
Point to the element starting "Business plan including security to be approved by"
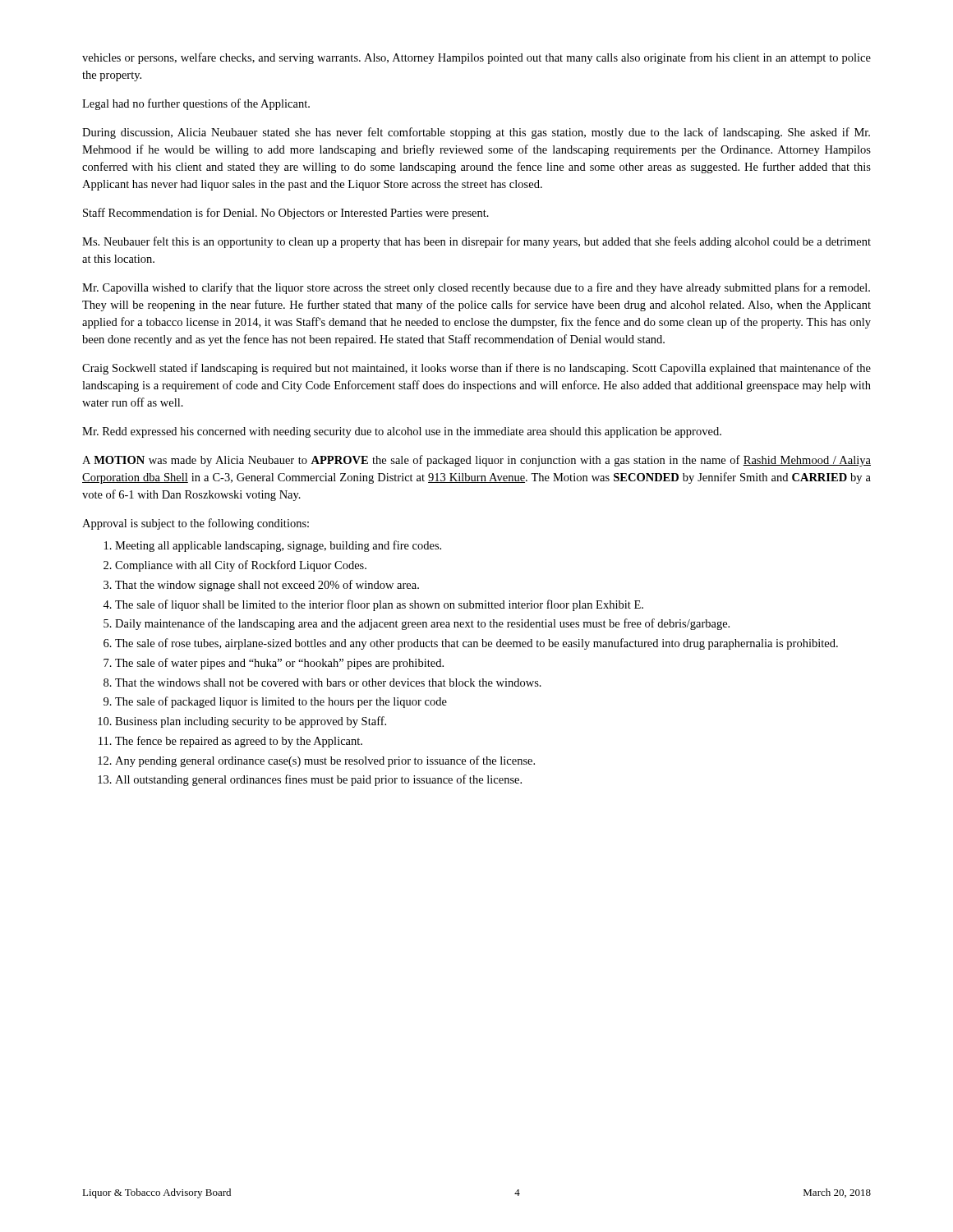click(251, 721)
